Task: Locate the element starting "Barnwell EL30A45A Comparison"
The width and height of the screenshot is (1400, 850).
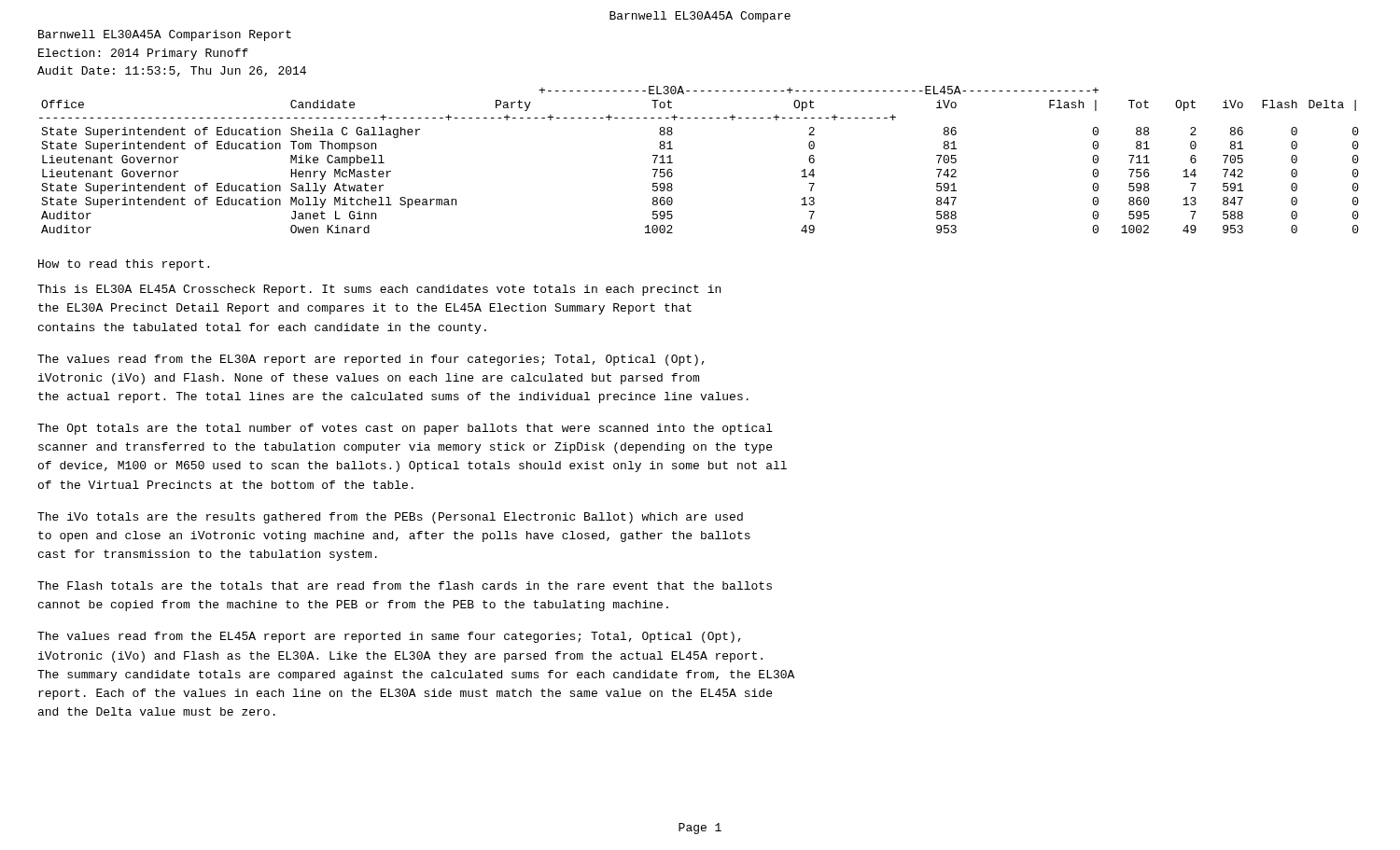Action: (x=172, y=53)
